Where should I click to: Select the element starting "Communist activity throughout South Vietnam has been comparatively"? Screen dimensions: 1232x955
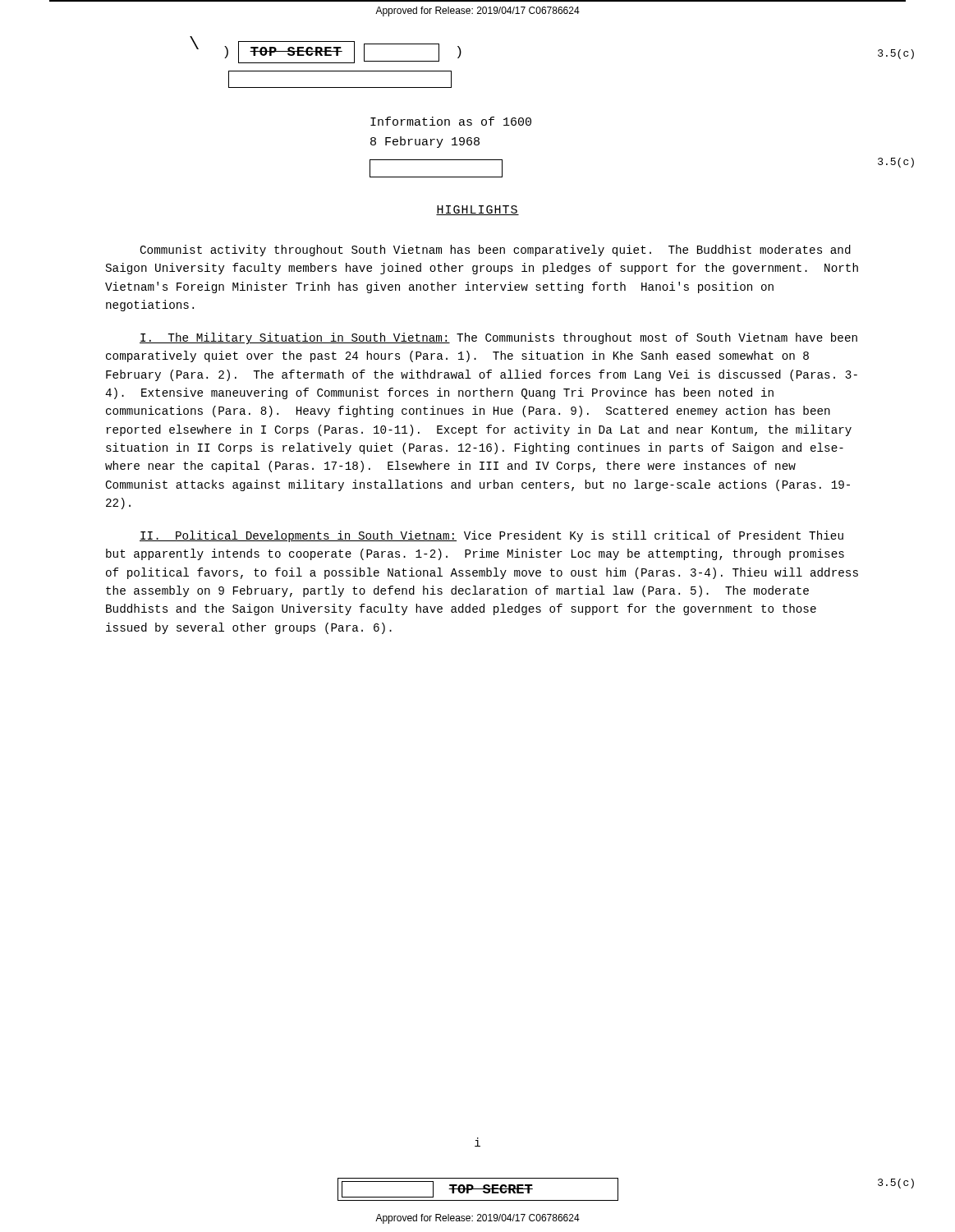485,439
